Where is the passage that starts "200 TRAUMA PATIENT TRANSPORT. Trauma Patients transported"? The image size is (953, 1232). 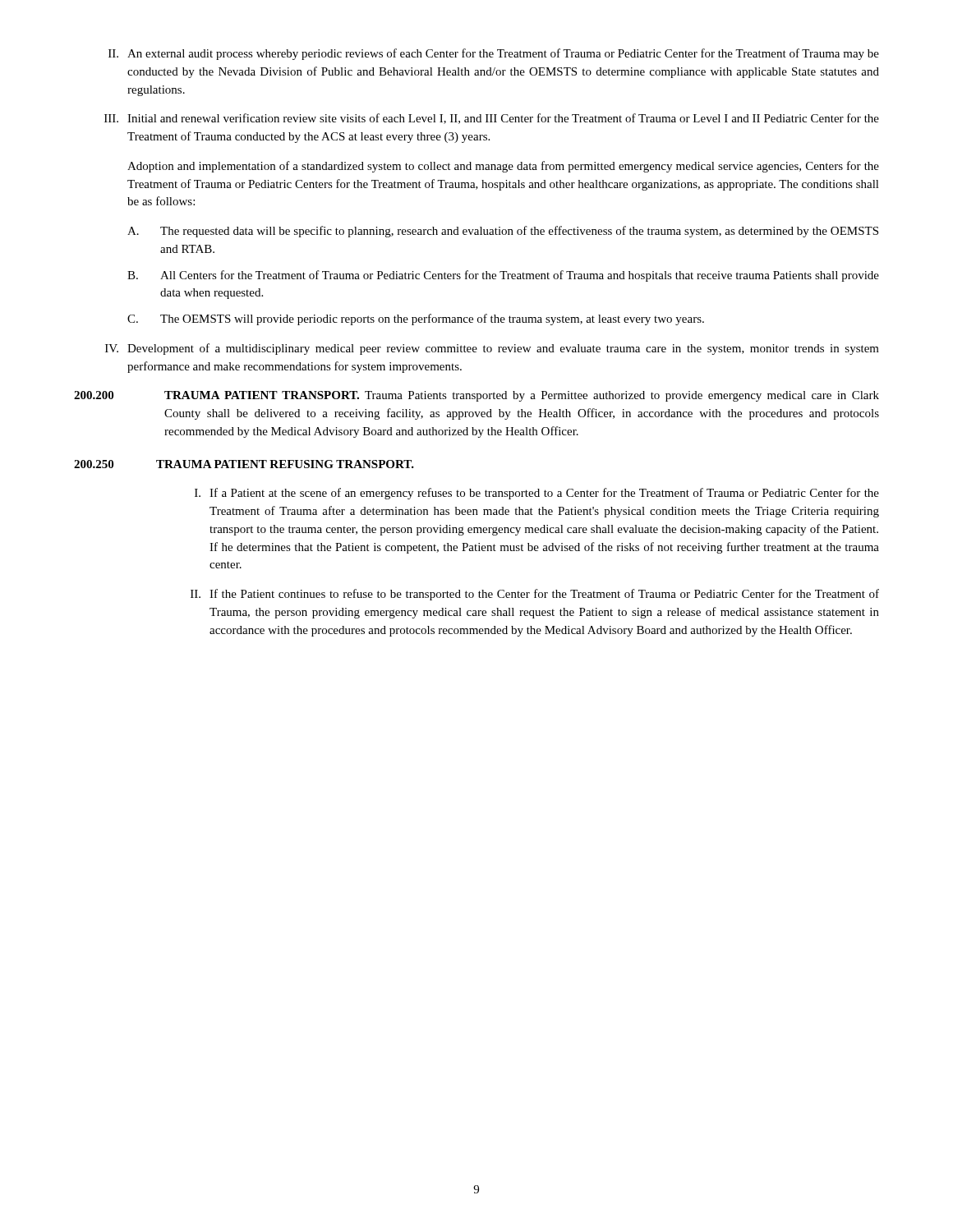click(x=476, y=414)
